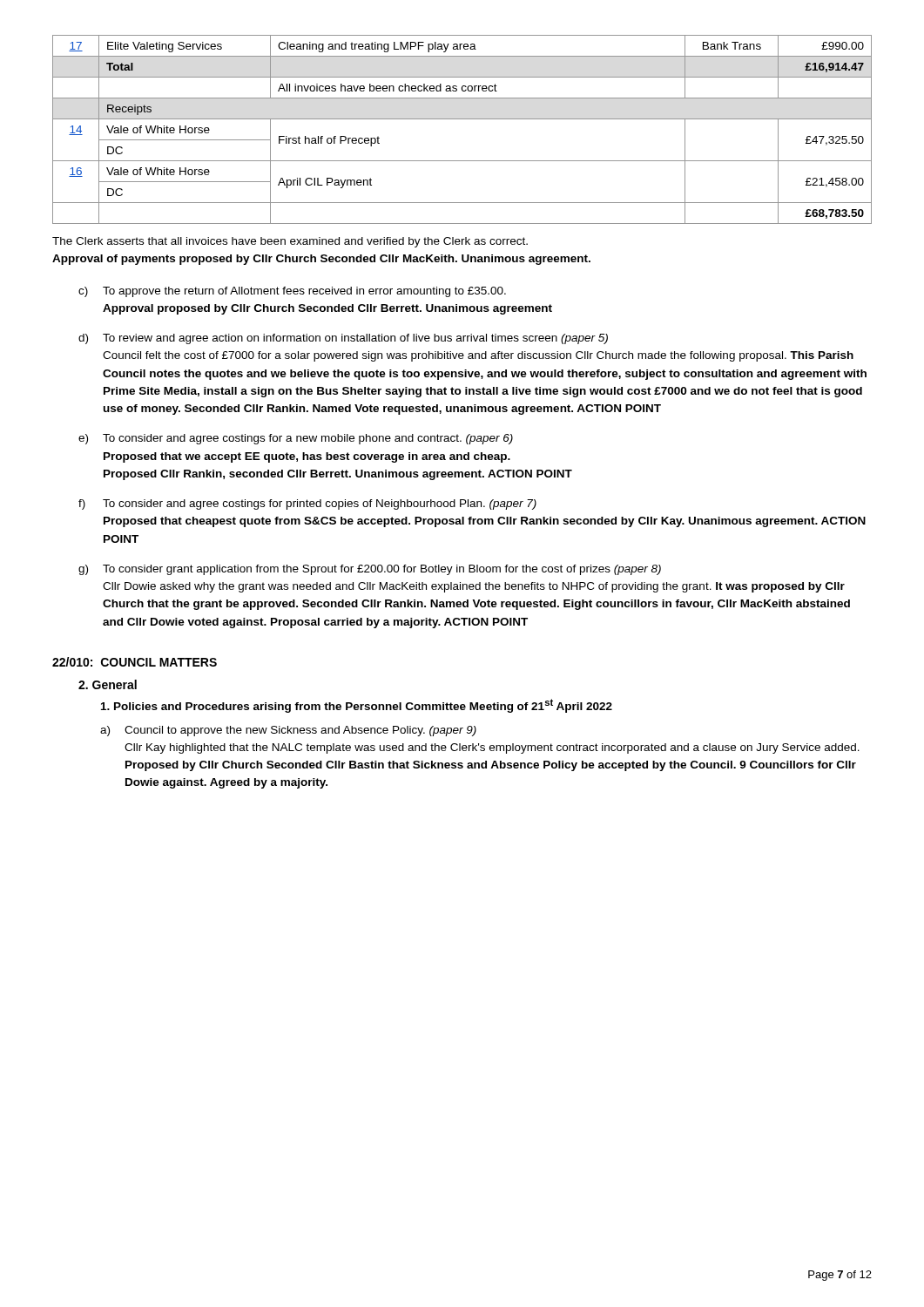Find the list item that reads "d) To review and"
Viewport: 924px width, 1307px height.
(x=475, y=373)
